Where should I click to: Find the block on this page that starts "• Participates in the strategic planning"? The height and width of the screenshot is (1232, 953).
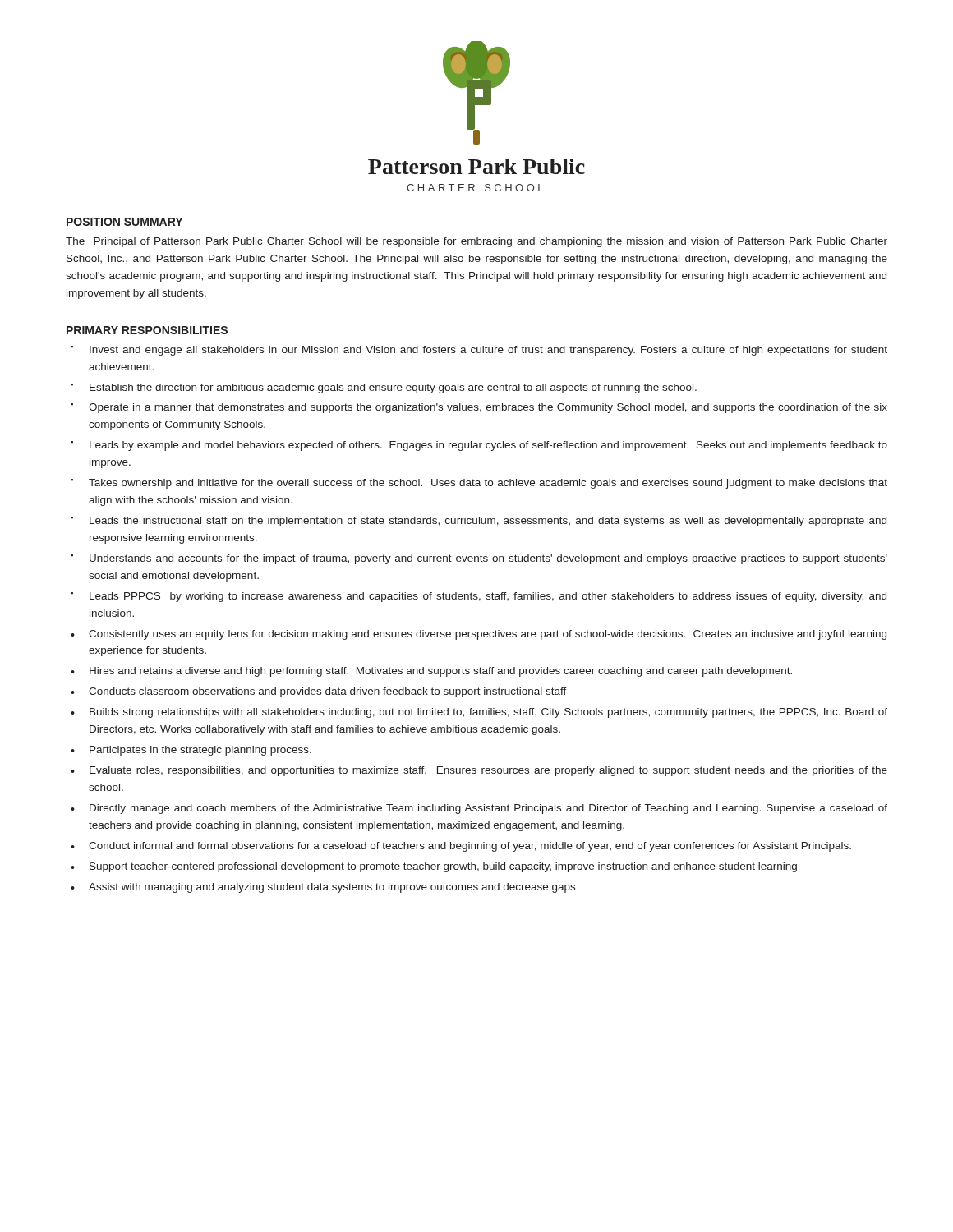pyautogui.click(x=191, y=751)
